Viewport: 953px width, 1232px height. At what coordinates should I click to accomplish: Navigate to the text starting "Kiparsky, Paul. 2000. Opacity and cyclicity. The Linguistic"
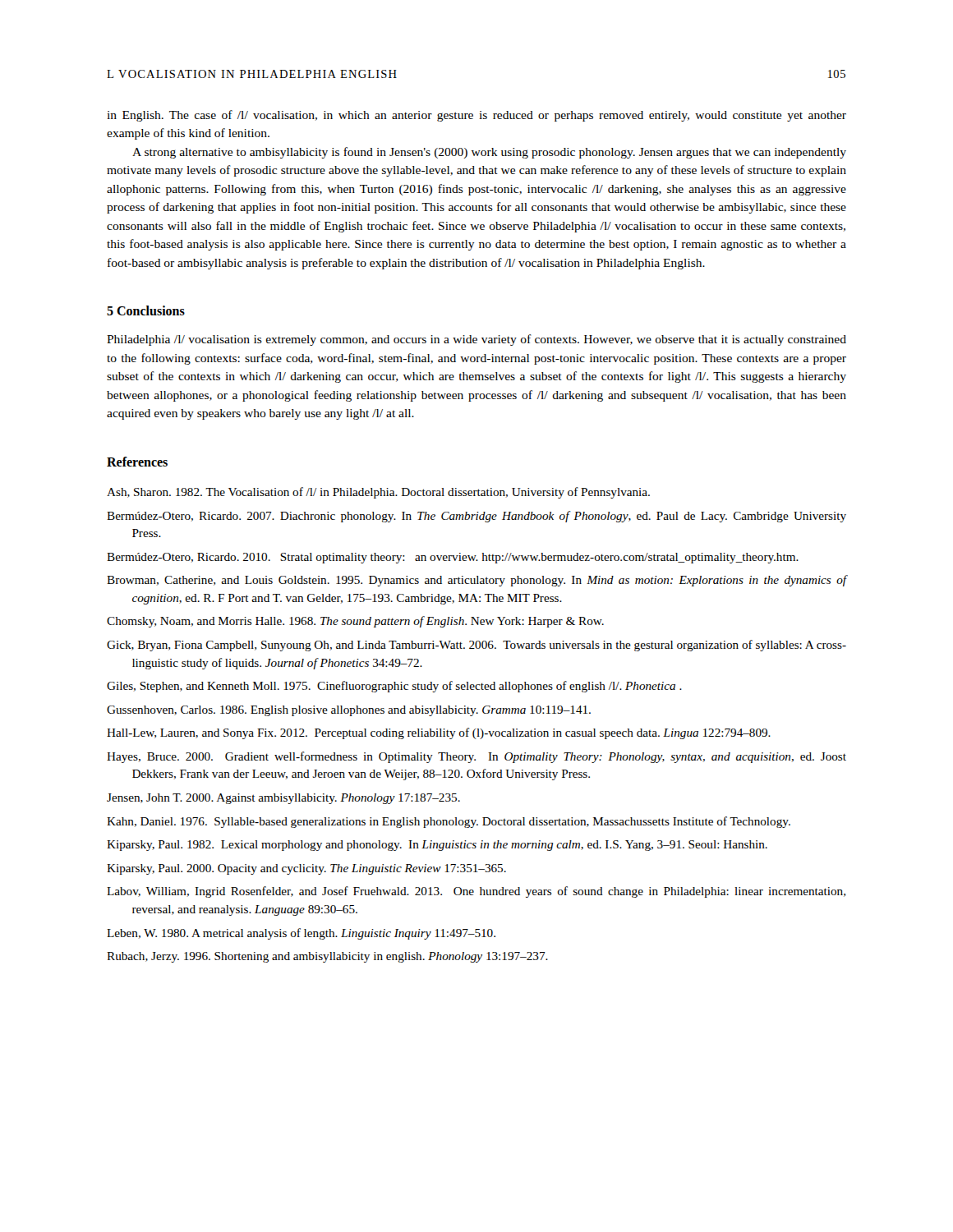(x=307, y=868)
